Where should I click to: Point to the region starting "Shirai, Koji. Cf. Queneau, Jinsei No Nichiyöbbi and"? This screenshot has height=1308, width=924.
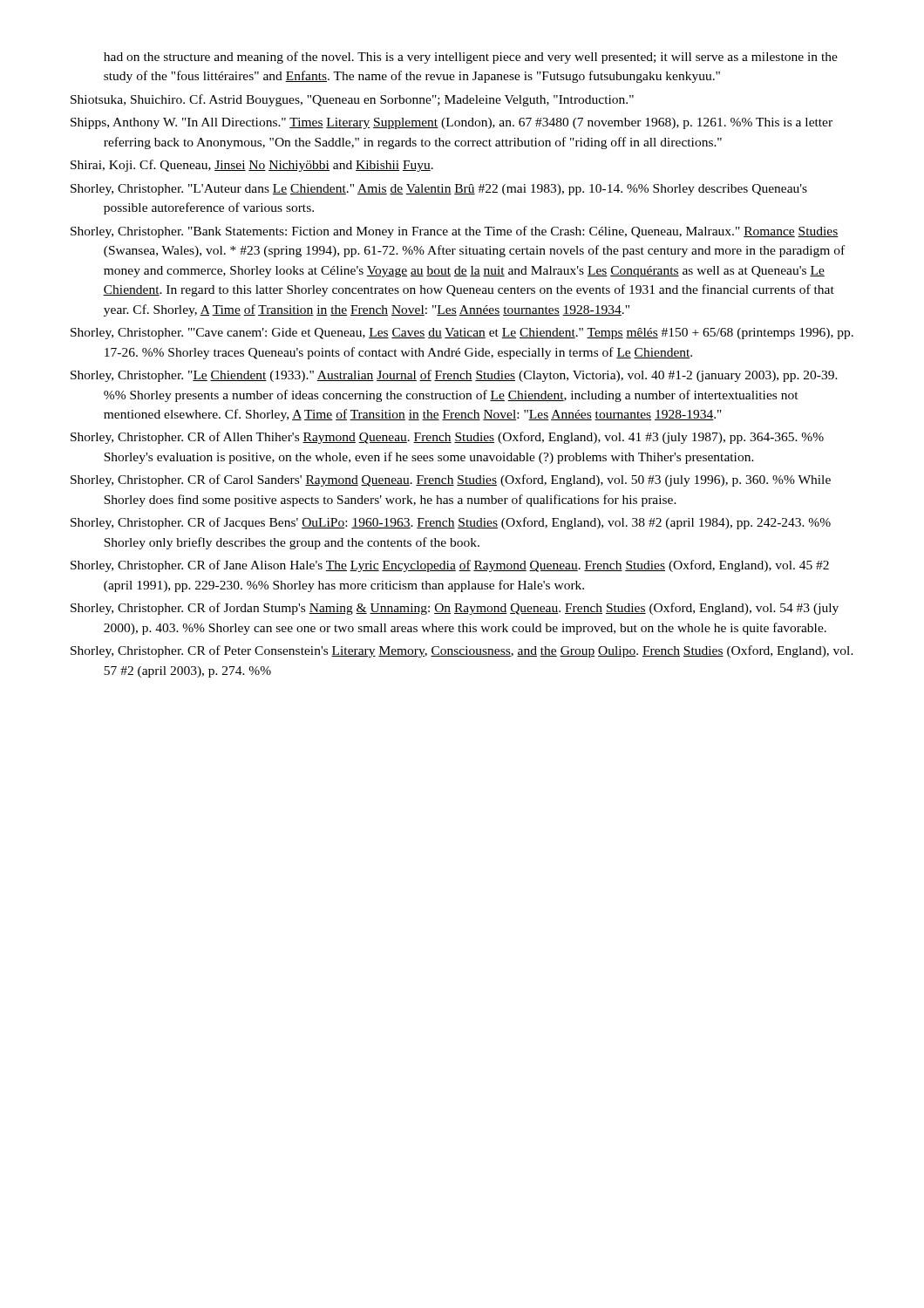(x=252, y=165)
